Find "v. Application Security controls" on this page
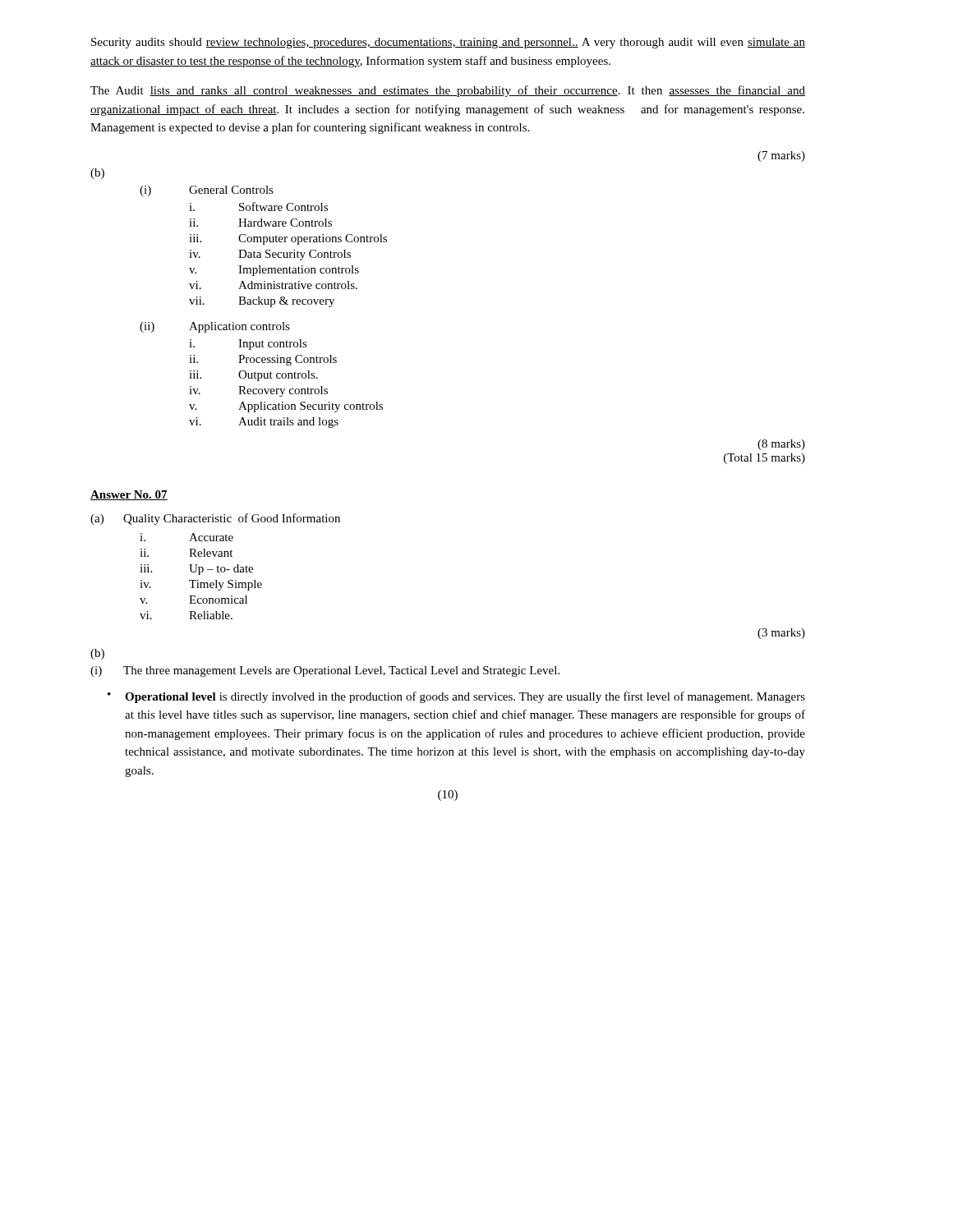This screenshot has height=1232, width=953. pyautogui.click(x=286, y=407)
